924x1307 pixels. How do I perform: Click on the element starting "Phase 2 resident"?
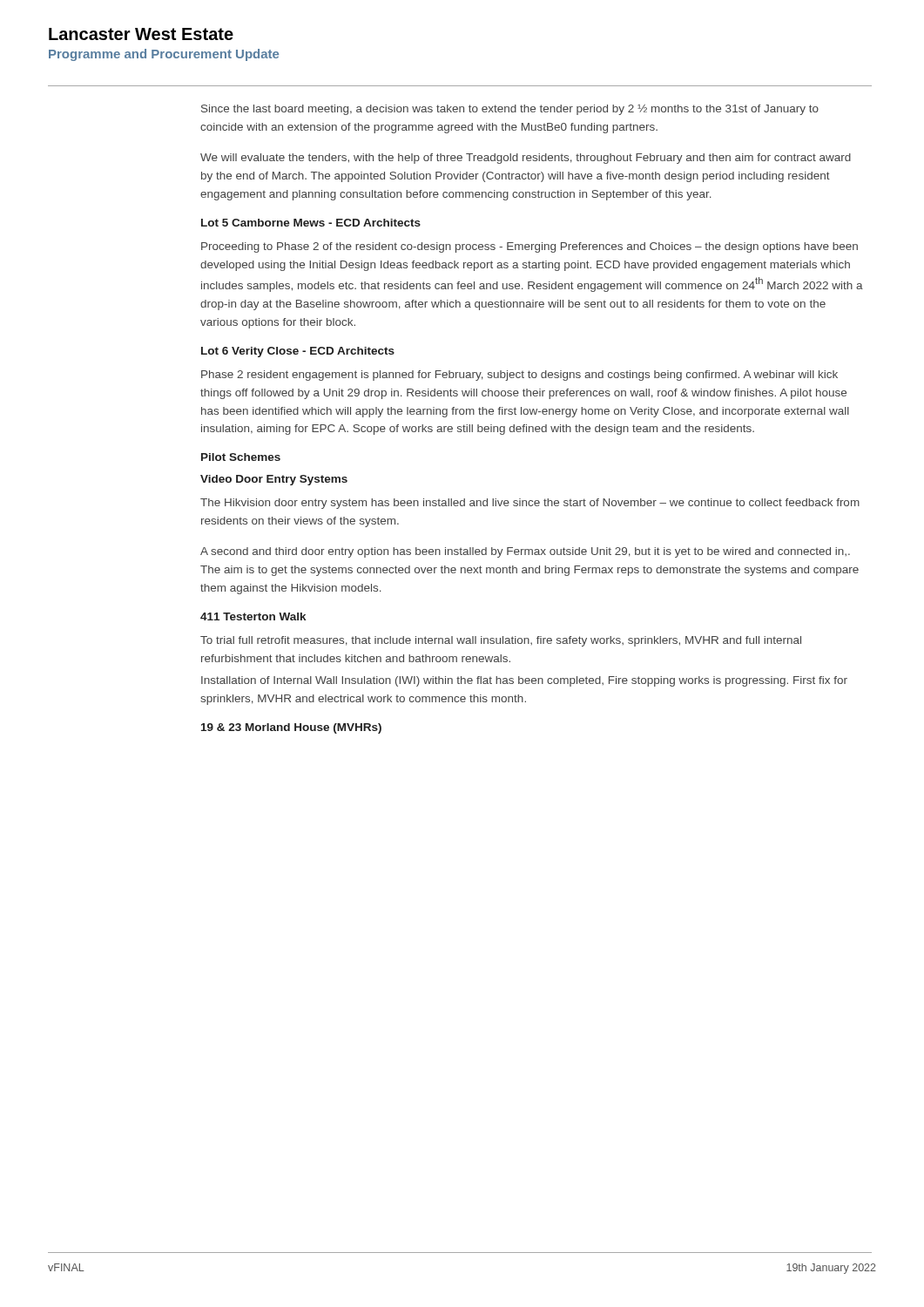525,401
